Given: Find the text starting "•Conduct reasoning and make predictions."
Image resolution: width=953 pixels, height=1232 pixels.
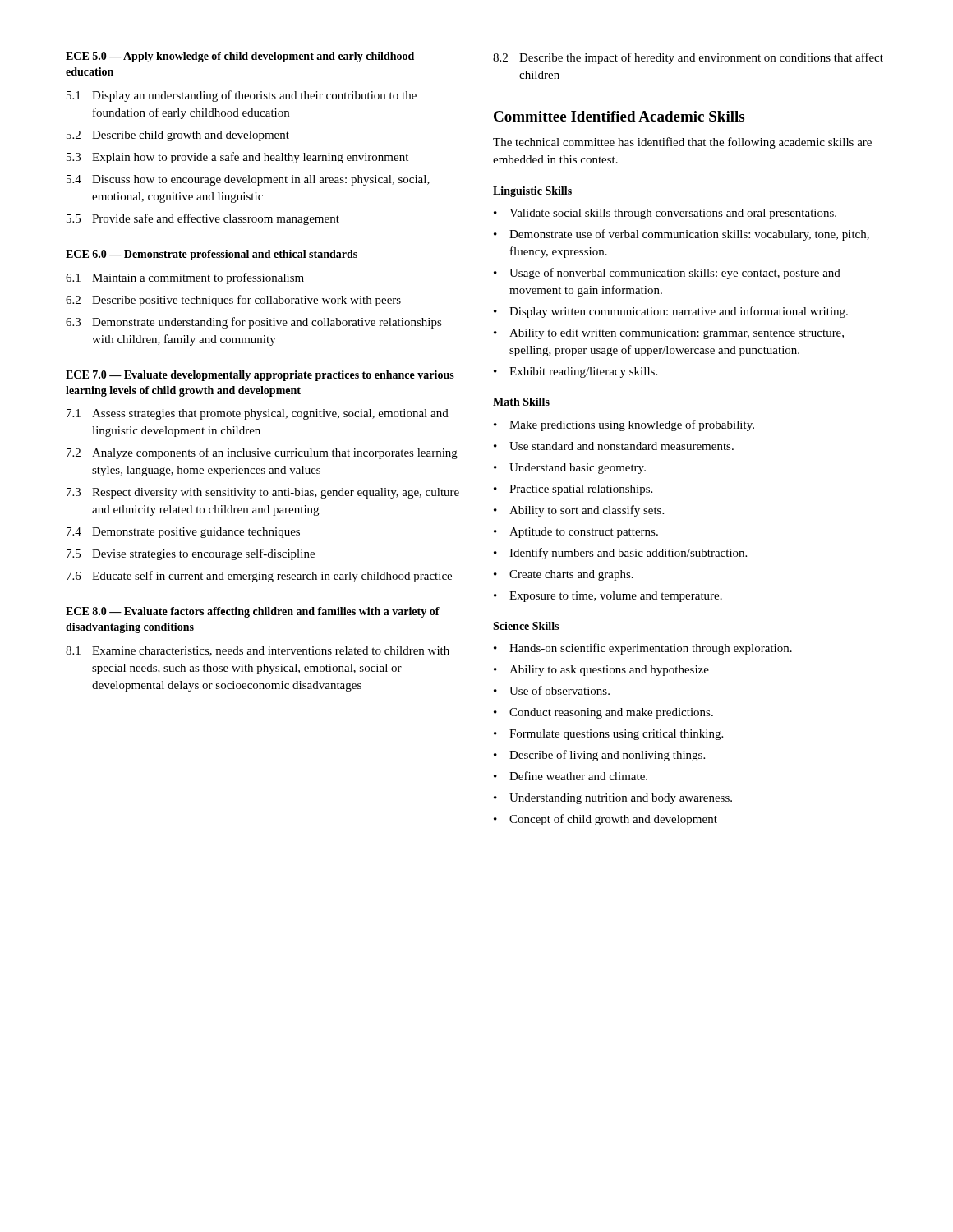Looking at the screenshot, I should [x=690, y=712].
